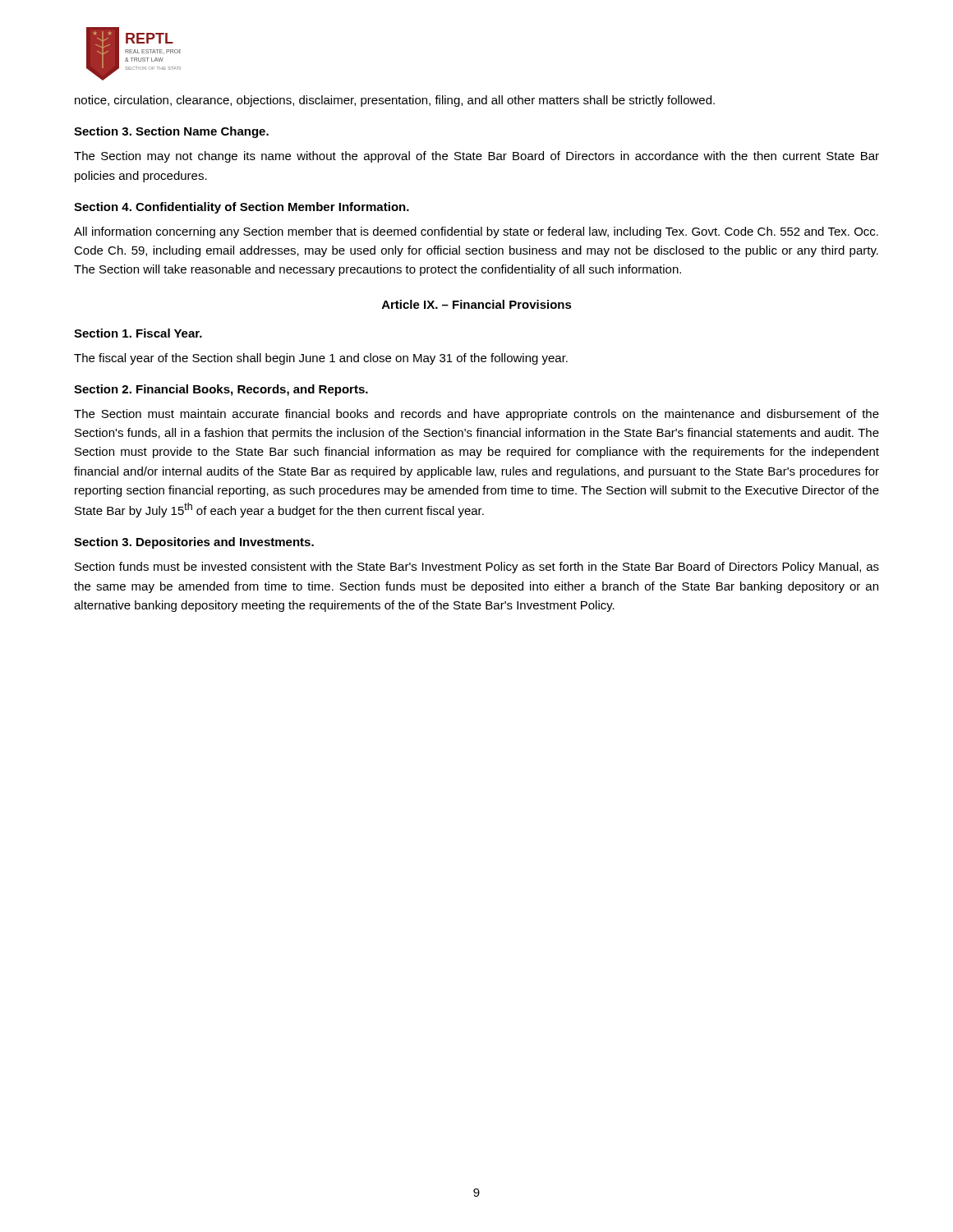Image resolution: width=953 pixels, height=1232 pixels.
Task: Locate the text block with the text "All information concerning any Section"
Action: click(x=476, y=250)
